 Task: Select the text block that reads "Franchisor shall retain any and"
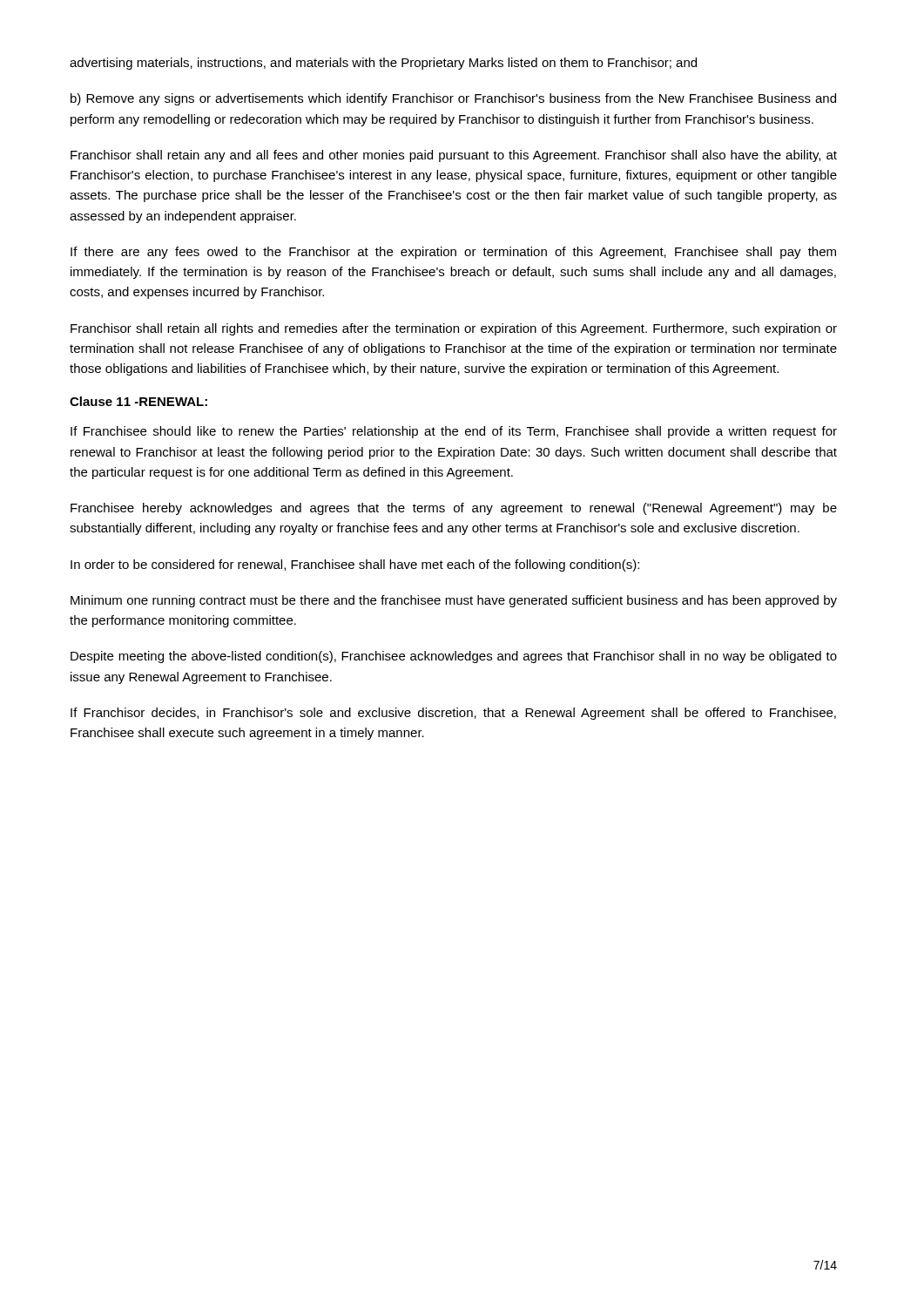coord(453,185)
